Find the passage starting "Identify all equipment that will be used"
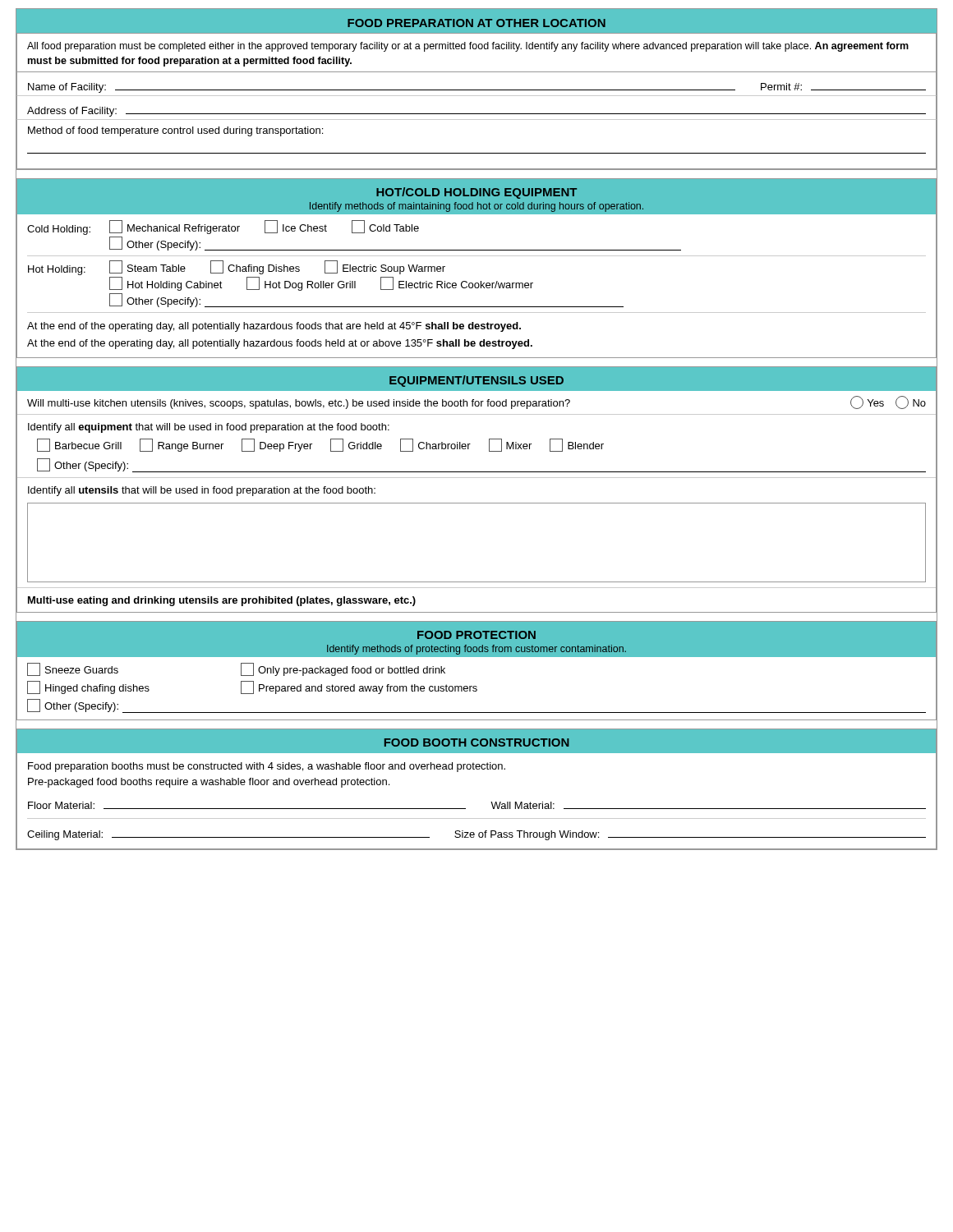Image resolution: width=953 pixels, height=1232 pixels. coord(208,427)
